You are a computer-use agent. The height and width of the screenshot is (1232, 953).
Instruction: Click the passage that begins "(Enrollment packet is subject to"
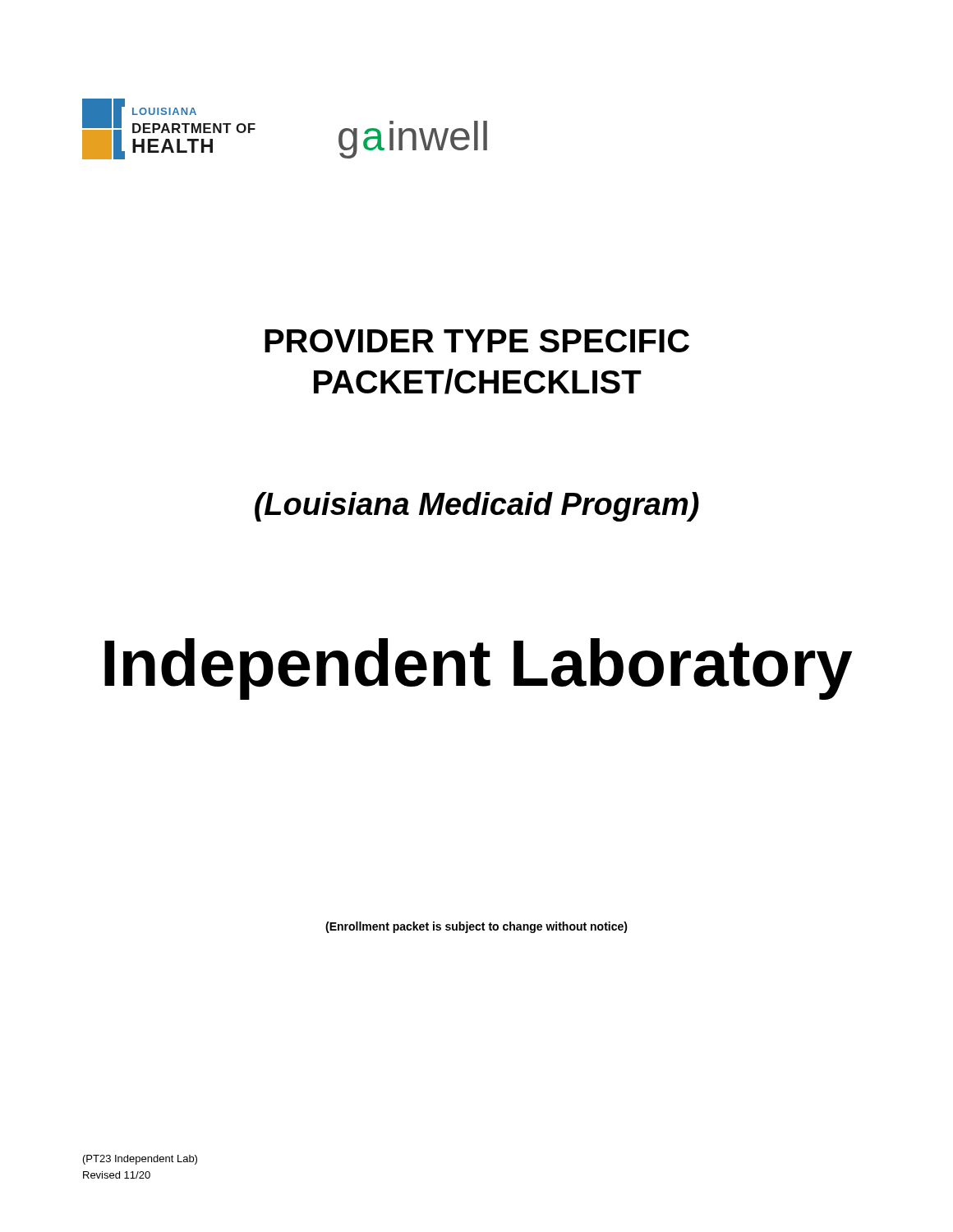point(476,926)
